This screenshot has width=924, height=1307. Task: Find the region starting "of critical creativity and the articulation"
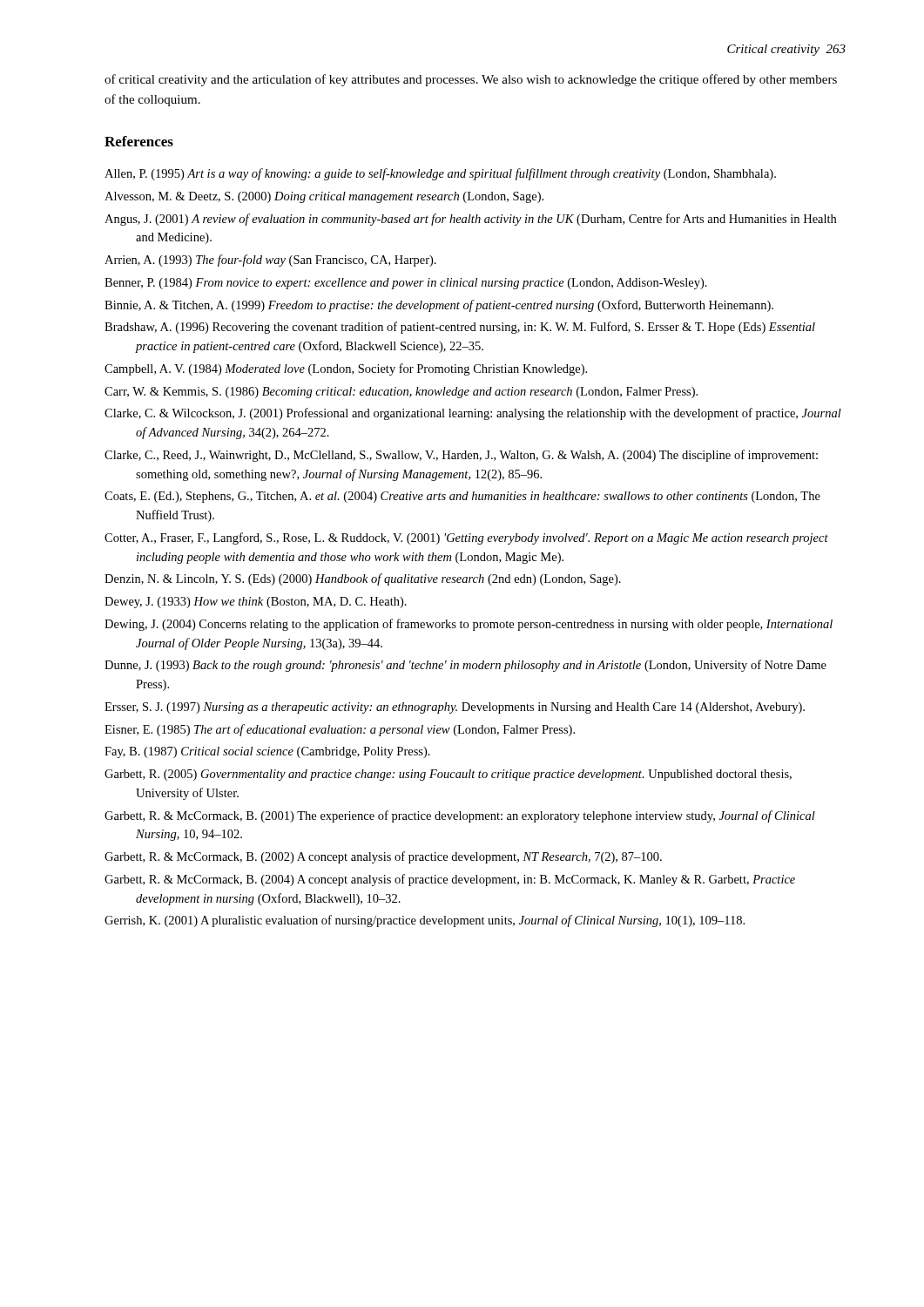471,89
